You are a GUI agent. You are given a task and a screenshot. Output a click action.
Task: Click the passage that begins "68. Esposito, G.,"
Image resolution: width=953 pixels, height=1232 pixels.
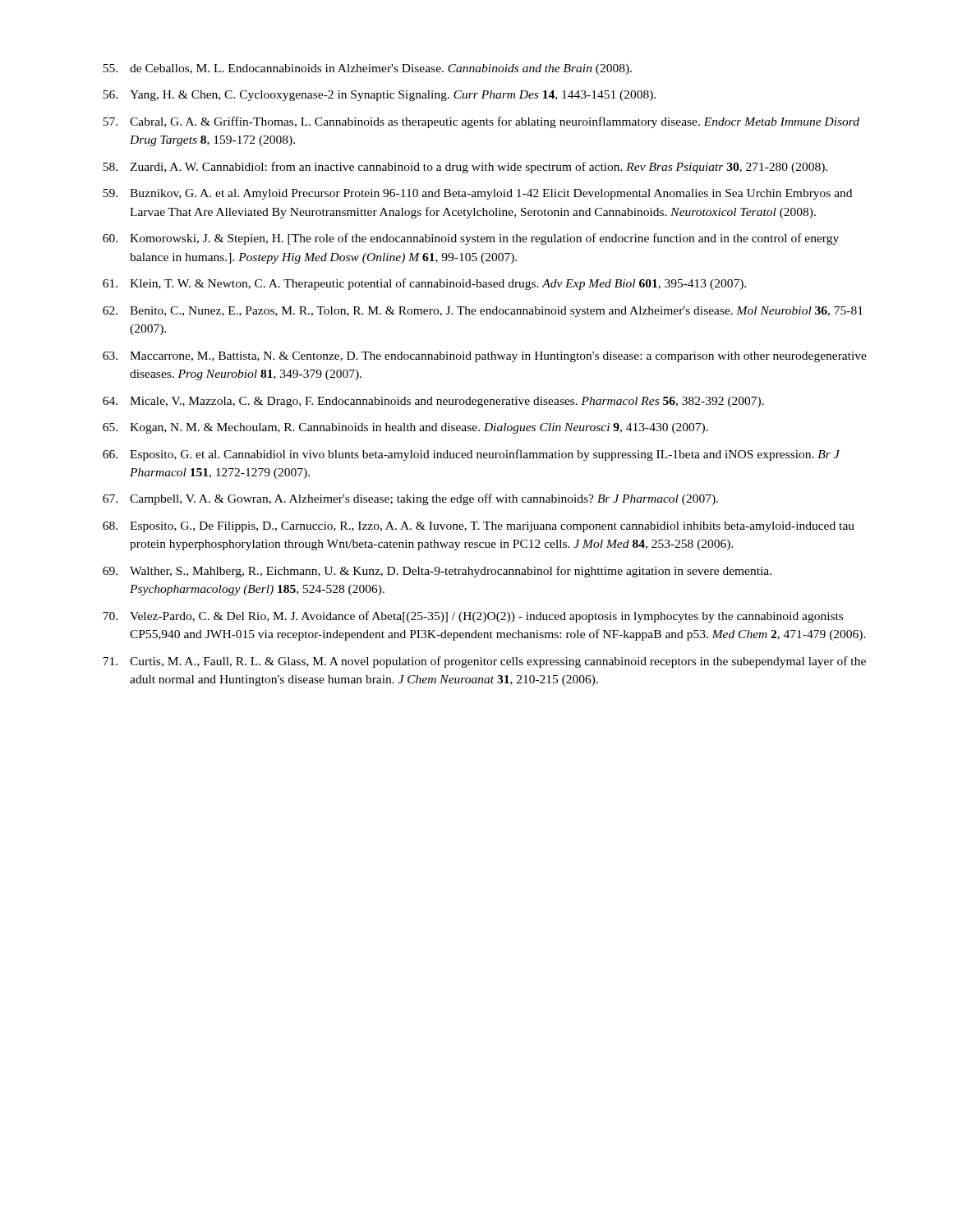476,535
